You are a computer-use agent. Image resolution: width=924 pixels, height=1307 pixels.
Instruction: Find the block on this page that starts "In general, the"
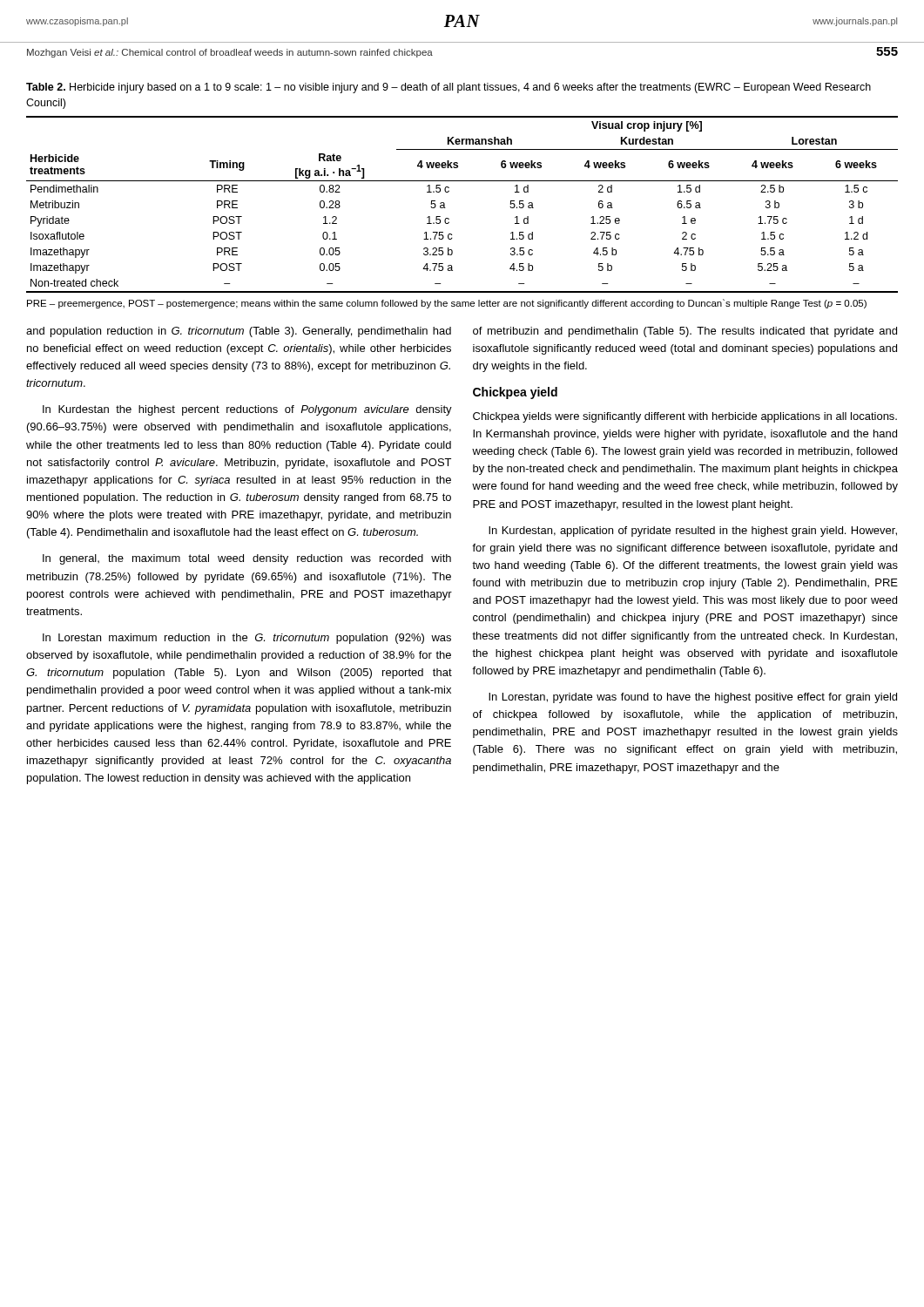click(x=239, y=585)
